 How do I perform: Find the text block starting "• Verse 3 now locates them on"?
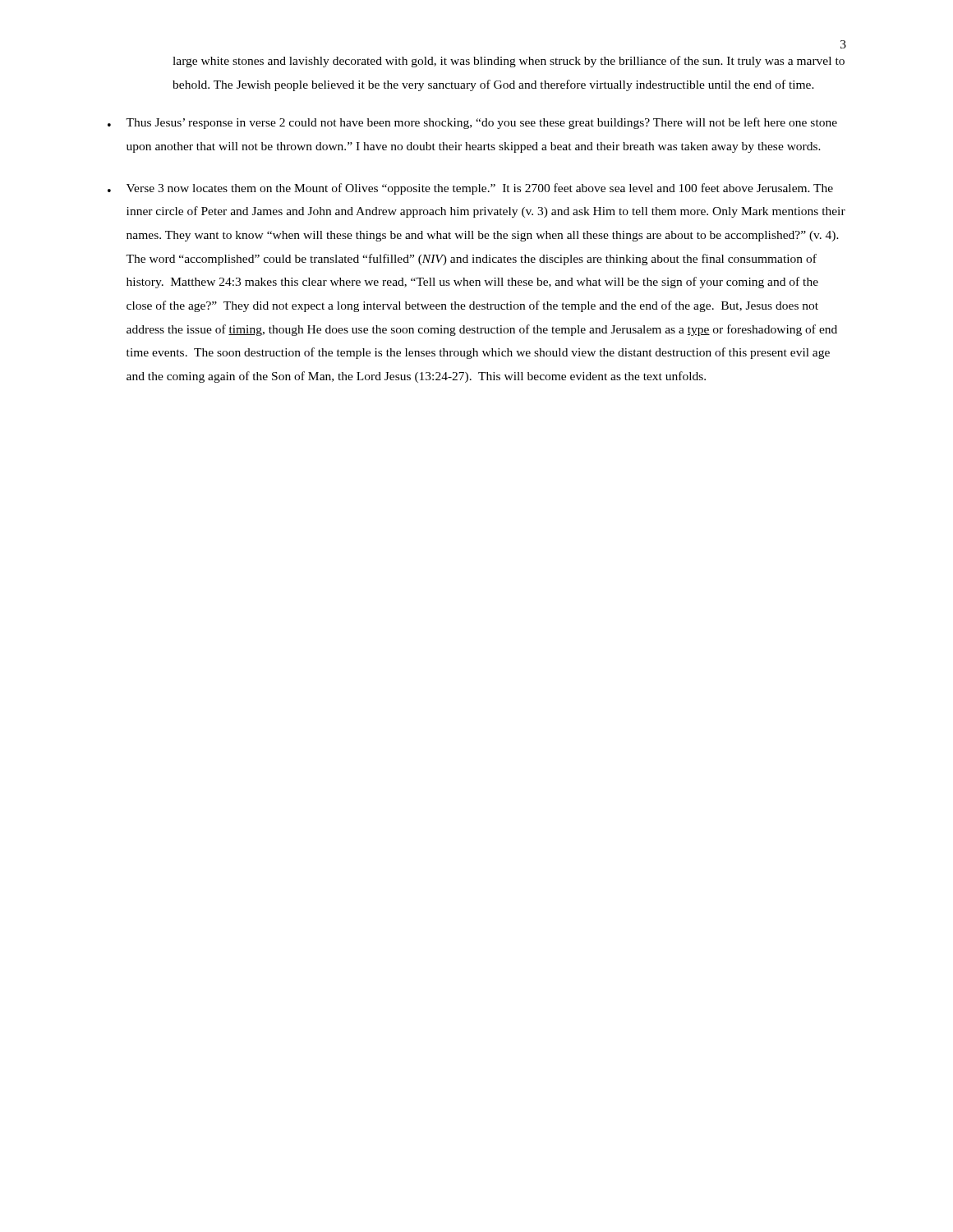pos(476,282)
